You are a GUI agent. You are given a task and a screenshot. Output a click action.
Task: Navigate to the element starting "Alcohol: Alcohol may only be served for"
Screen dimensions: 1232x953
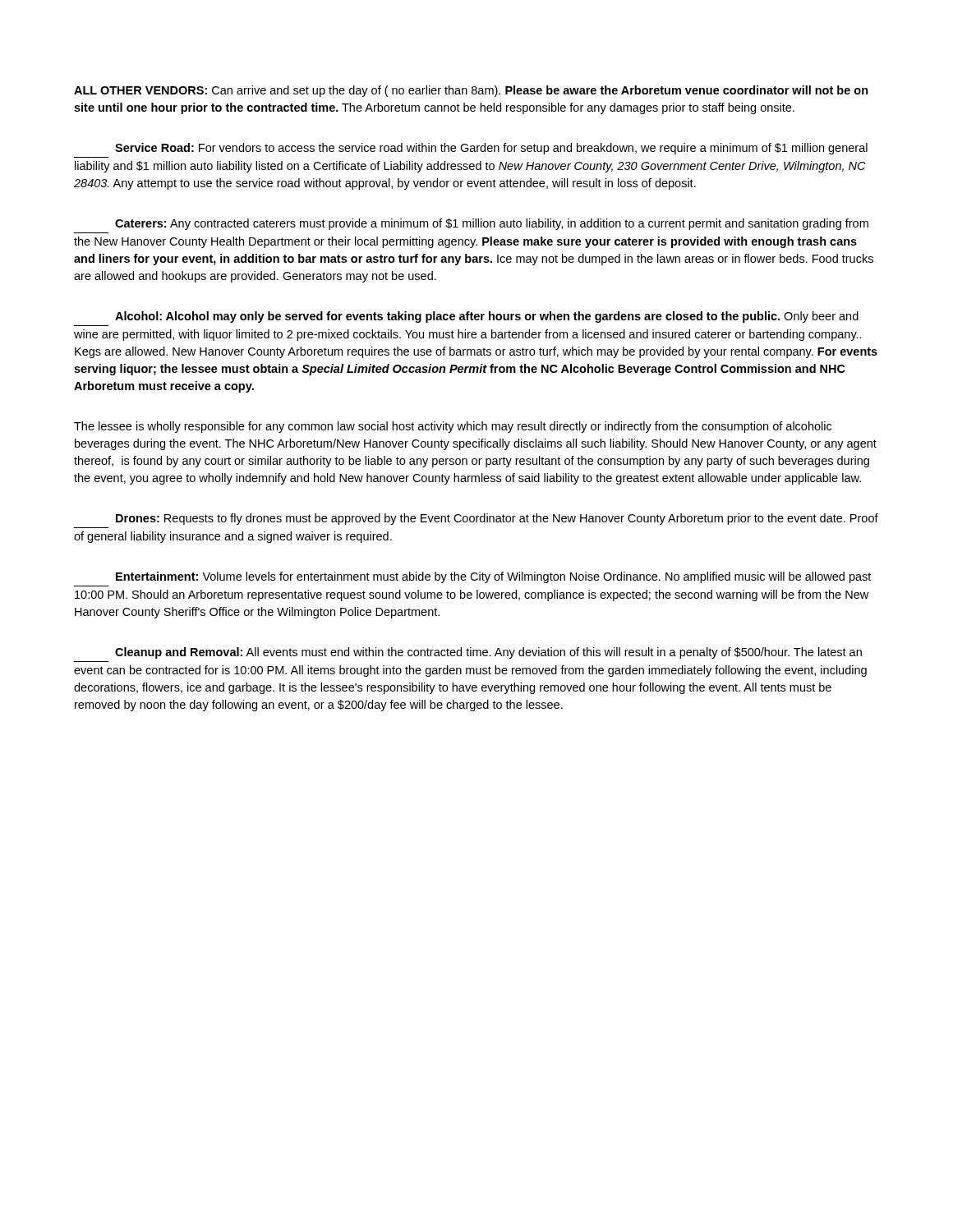(476, 352)
